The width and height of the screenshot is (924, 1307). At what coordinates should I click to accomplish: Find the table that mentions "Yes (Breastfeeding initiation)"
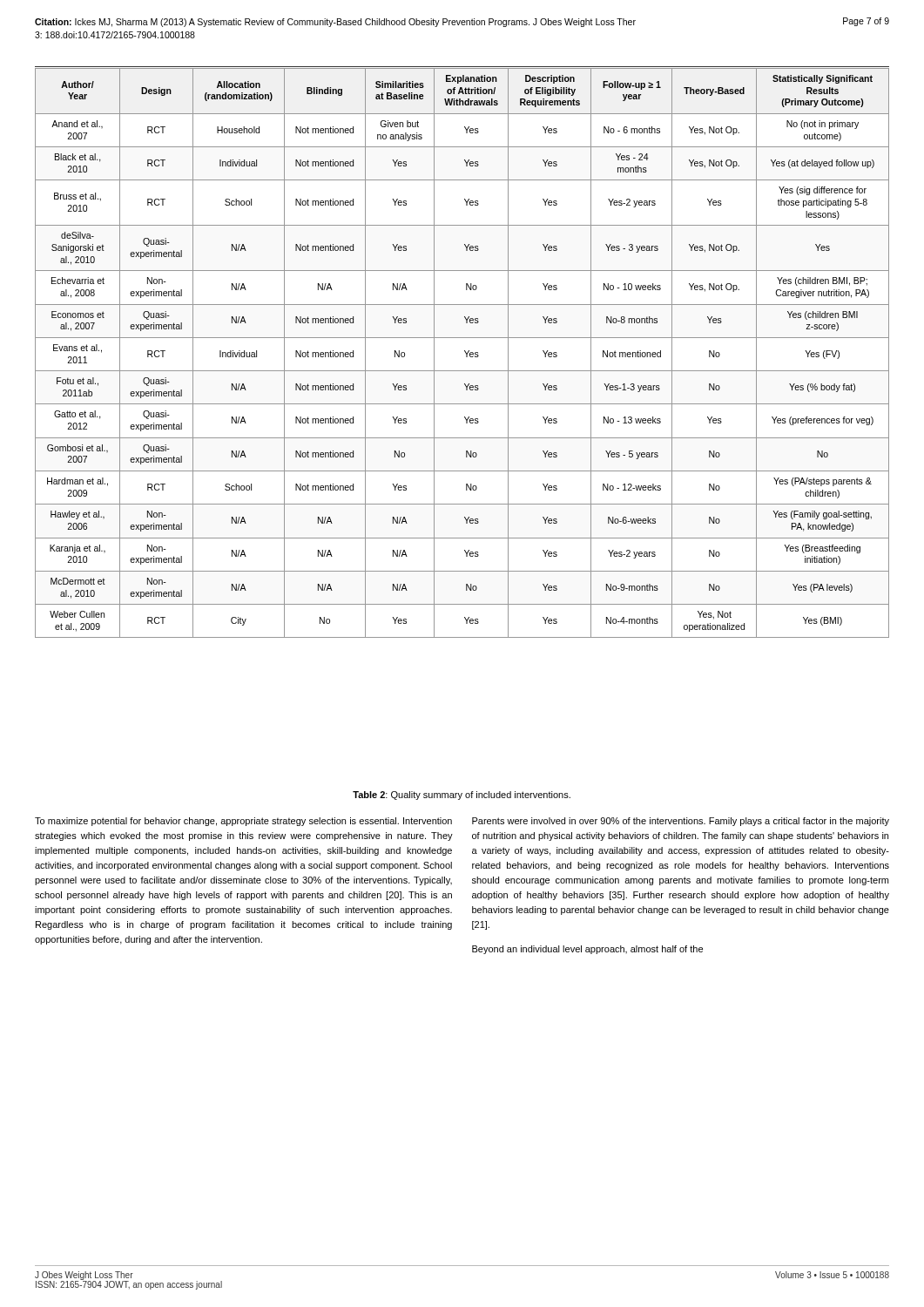(x=462, y=353)
